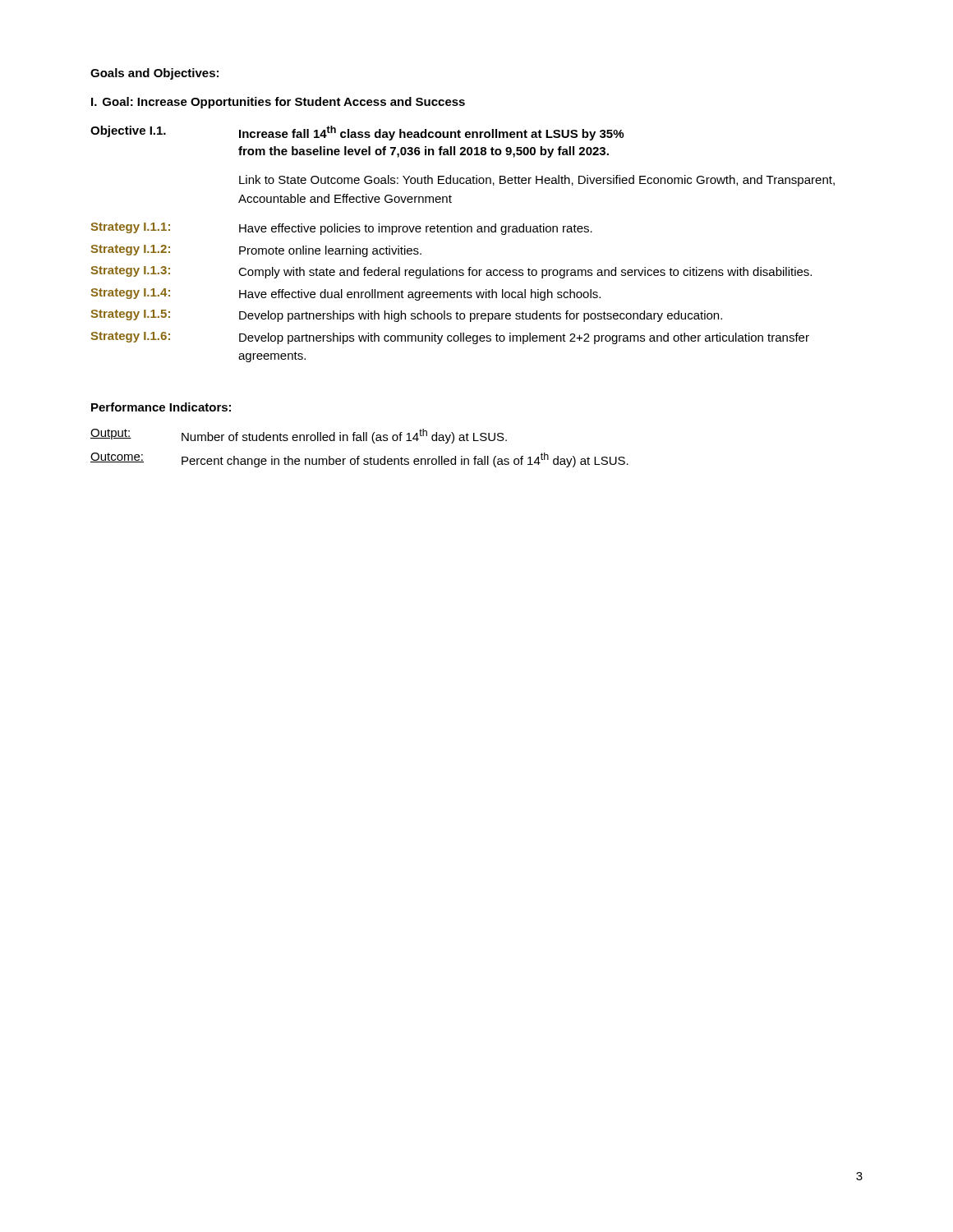Find the text block starting "Performance Indicators:"
953x1232 pixels.
(161, 407)
